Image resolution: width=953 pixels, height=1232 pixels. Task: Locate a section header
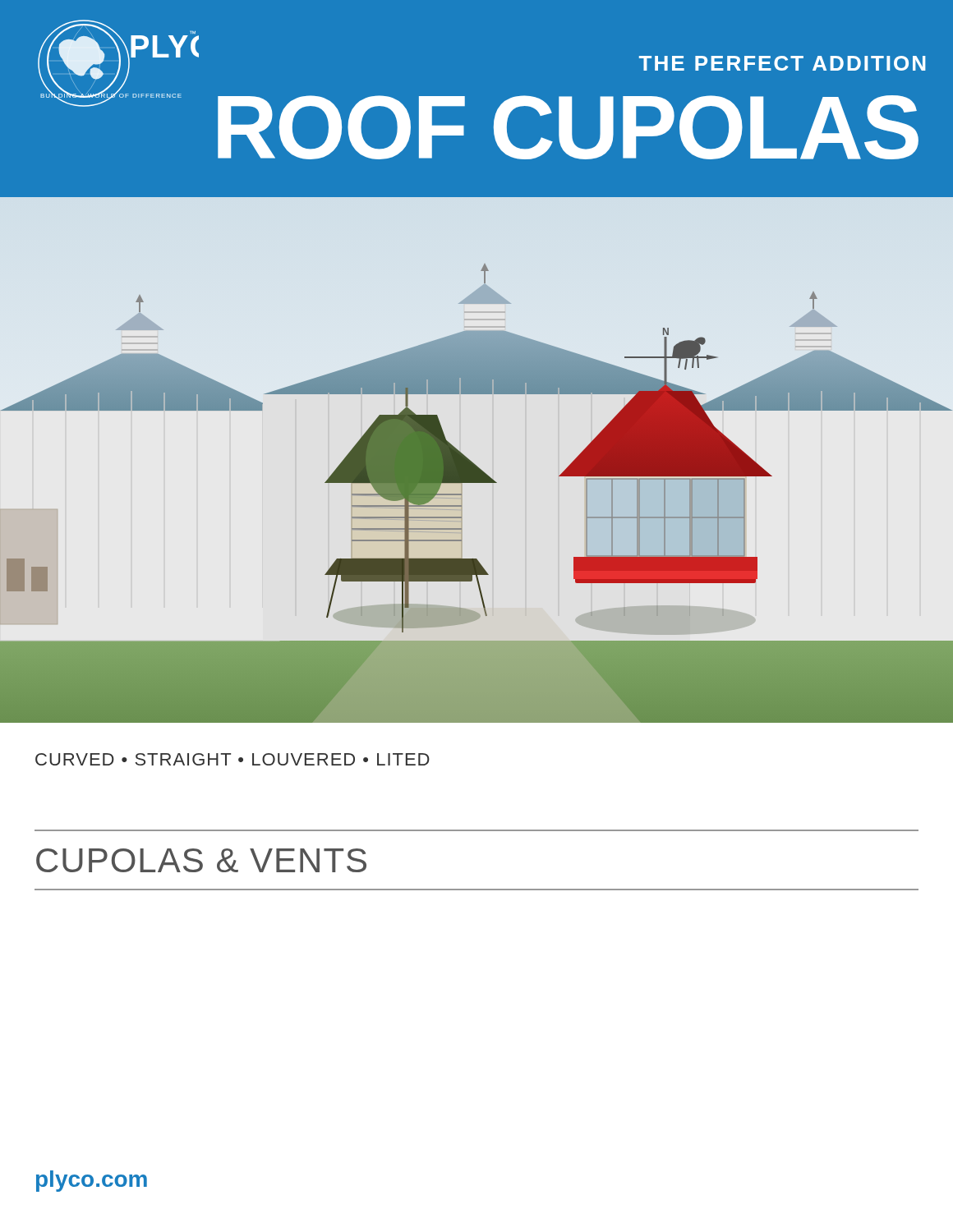pos(202,860)
